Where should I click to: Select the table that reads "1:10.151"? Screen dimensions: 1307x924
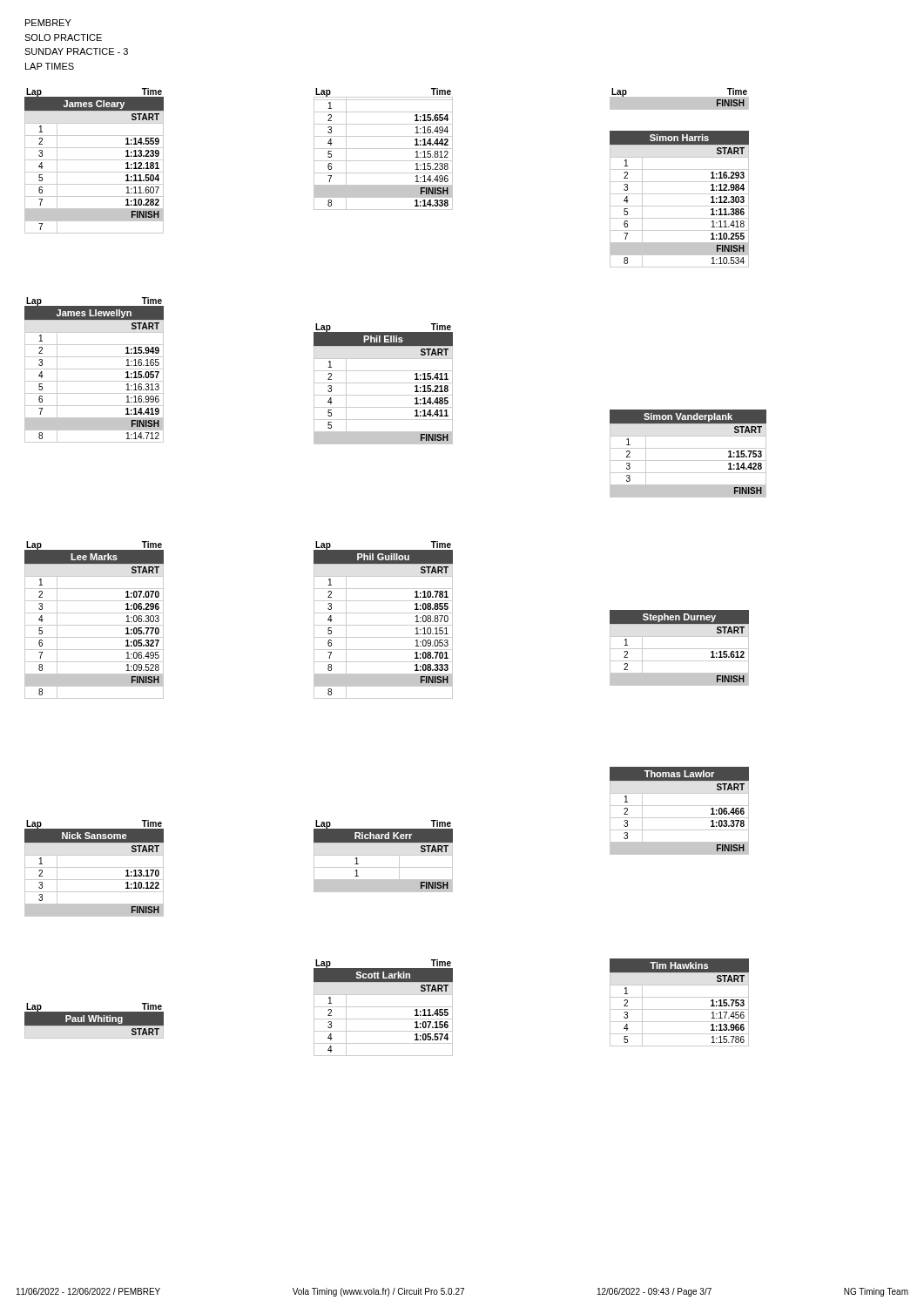pyautogui.click(x=383, y=620)
